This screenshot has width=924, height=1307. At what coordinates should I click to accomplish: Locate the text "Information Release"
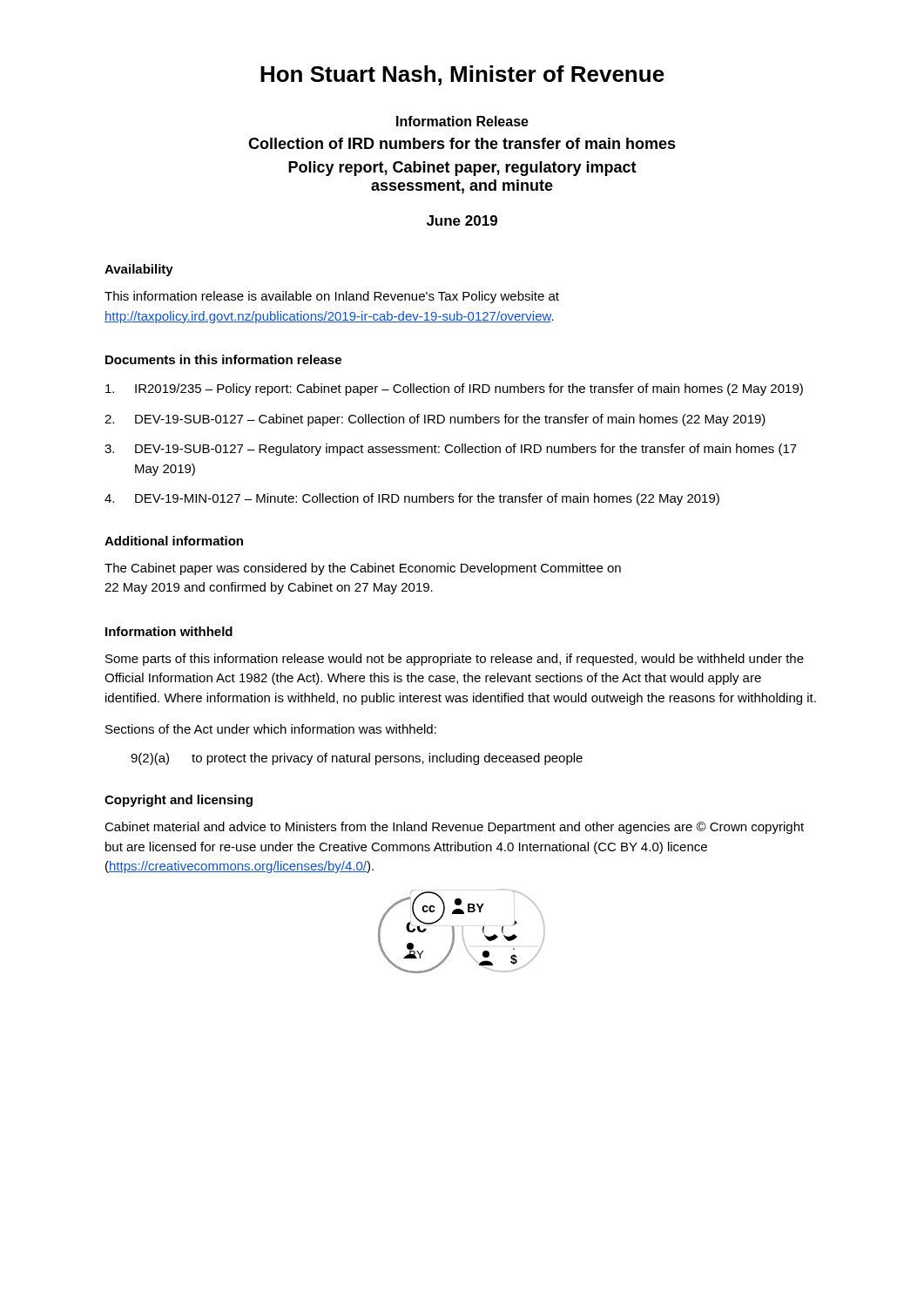click(x=462, y=122)
